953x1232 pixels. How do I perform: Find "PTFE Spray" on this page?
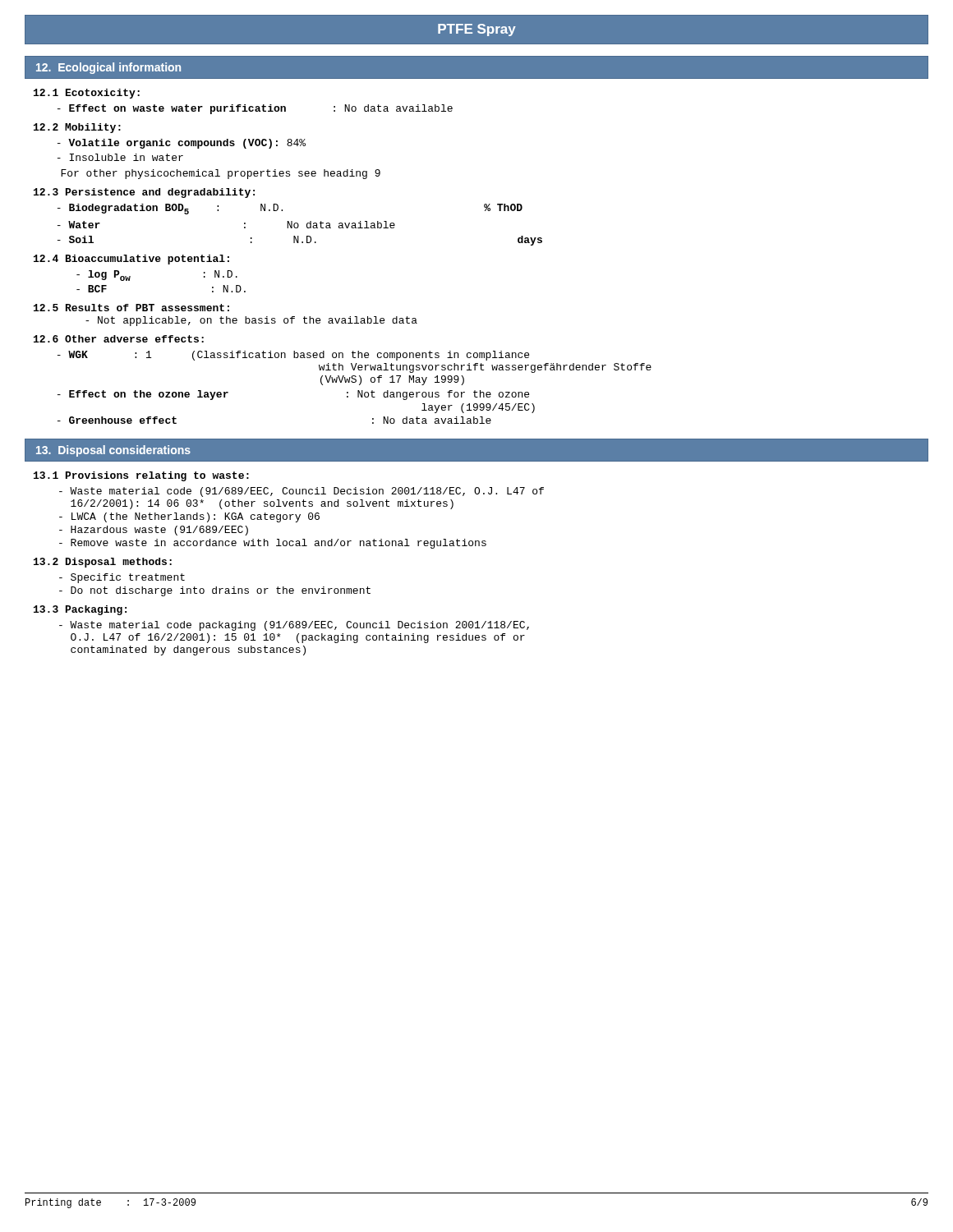476,29
